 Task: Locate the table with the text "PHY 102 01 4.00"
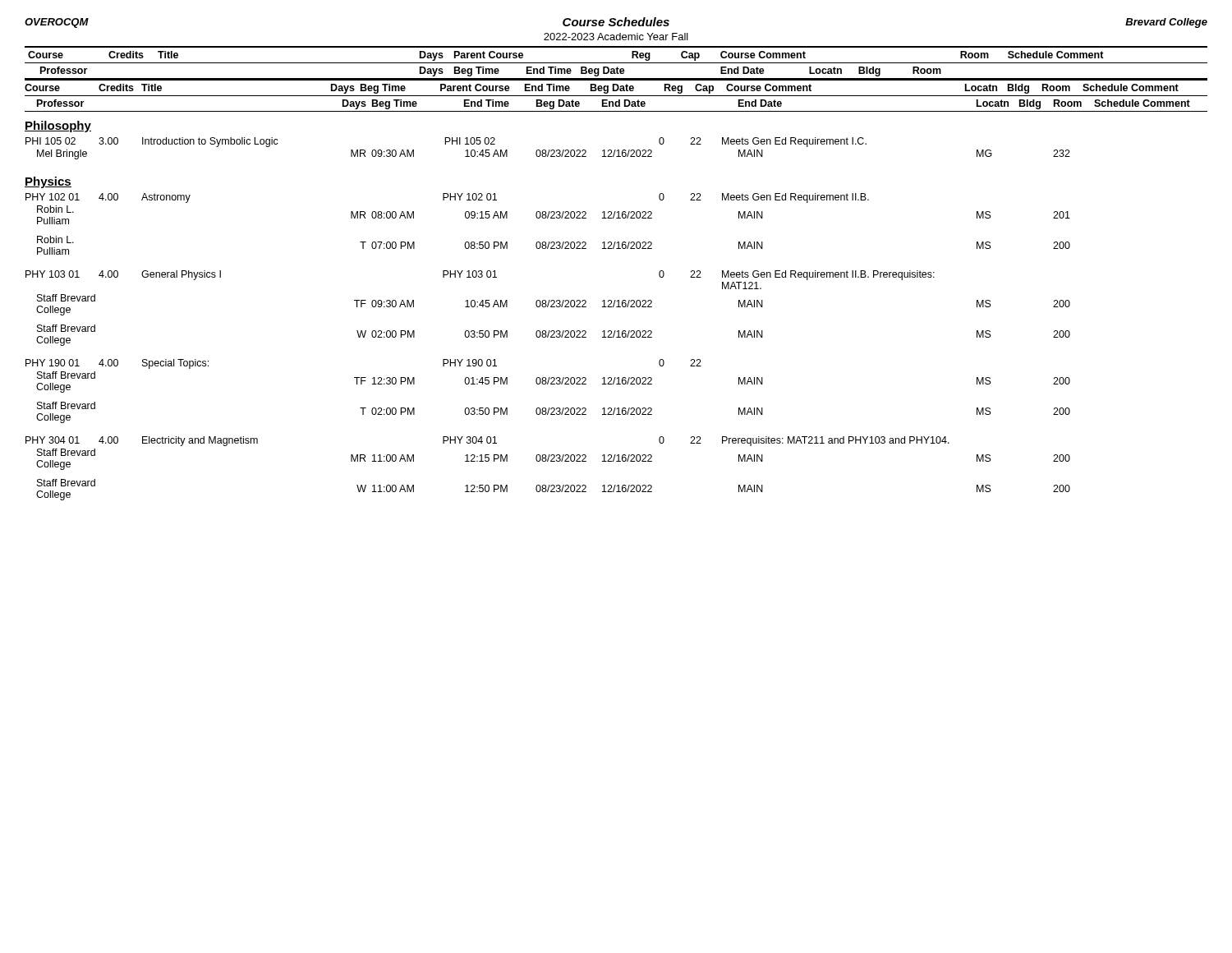pos(616,196)
